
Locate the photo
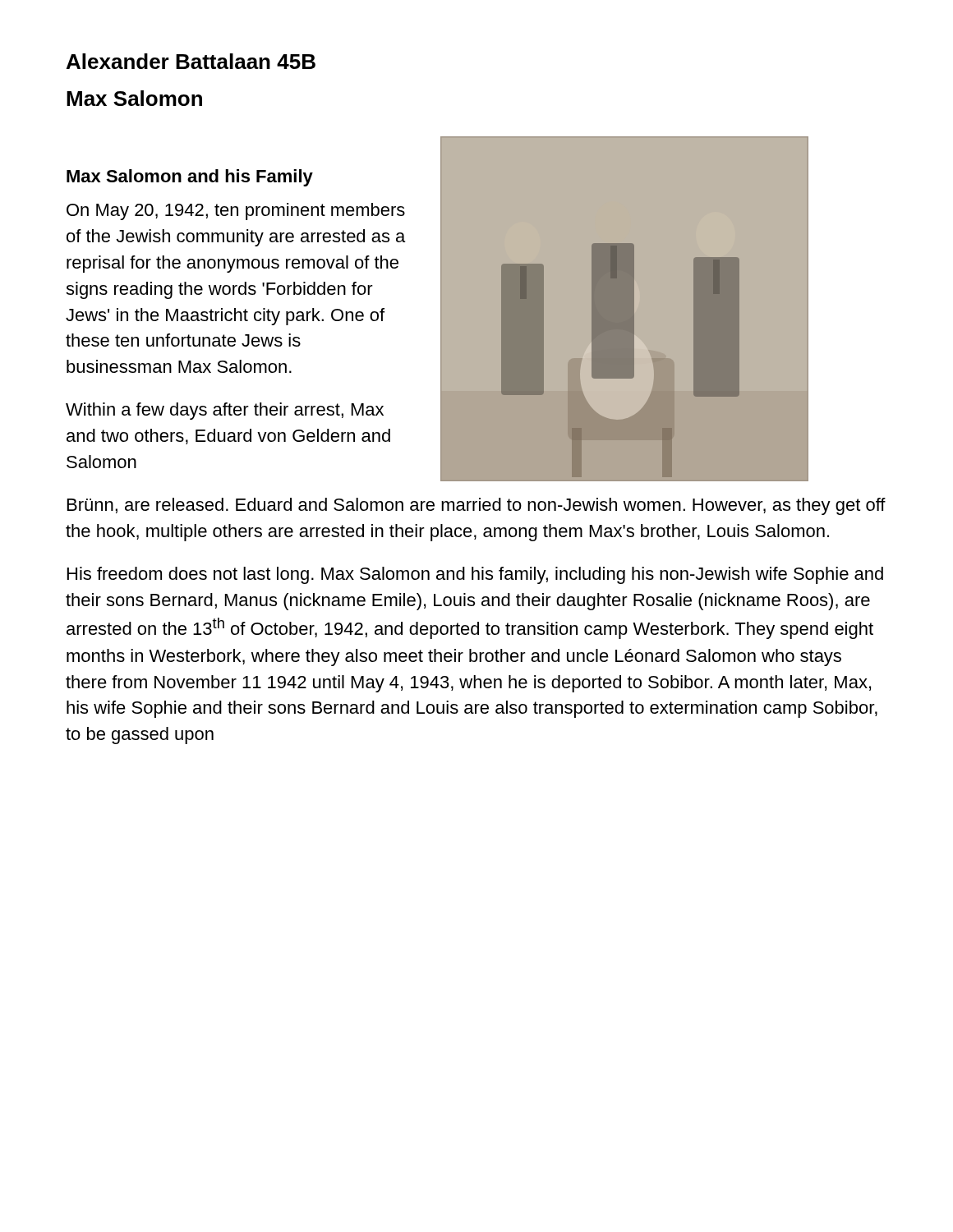664,311
